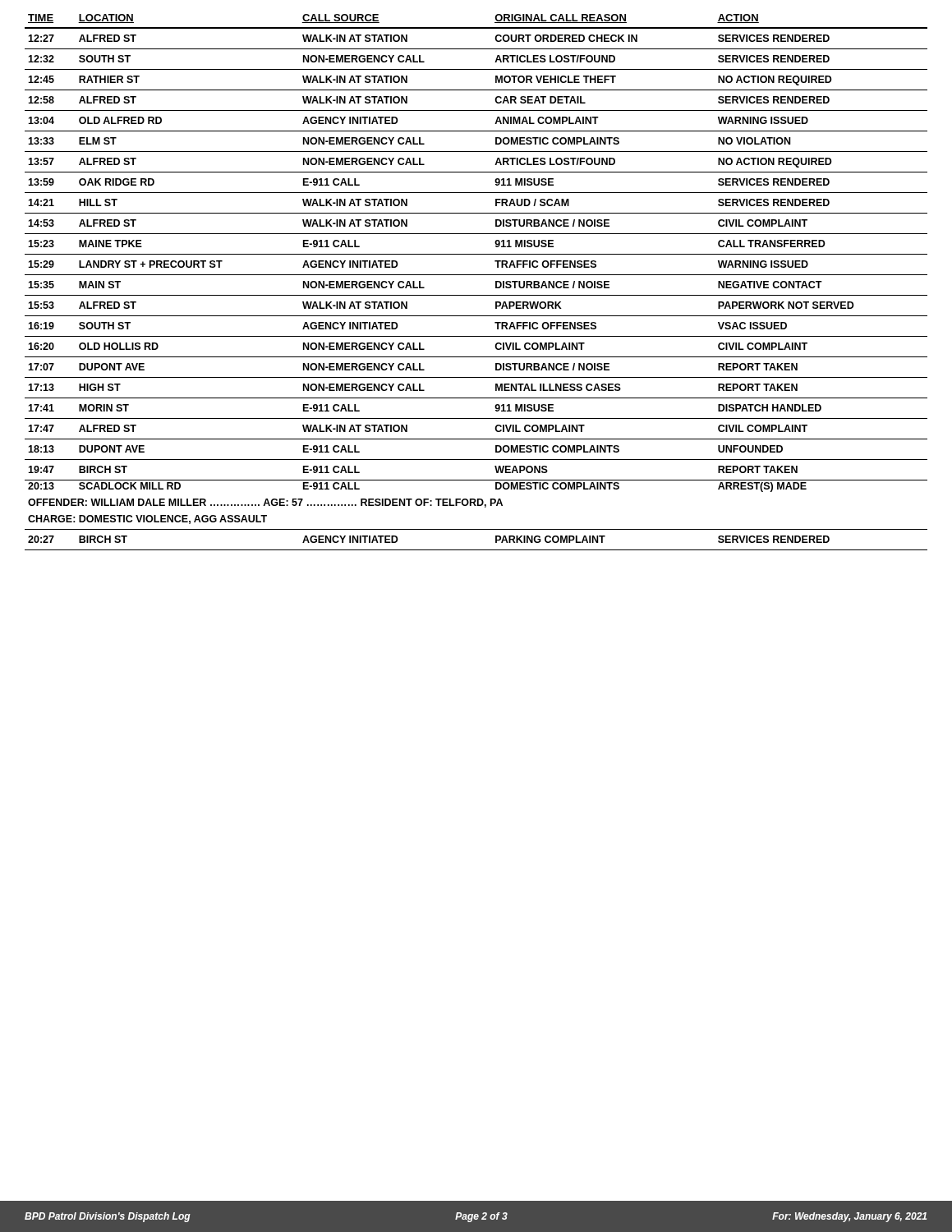Click on the table containing "PAPERWORK NOT SERVED"
The image size is (952, 1232).
click(476, 279)
